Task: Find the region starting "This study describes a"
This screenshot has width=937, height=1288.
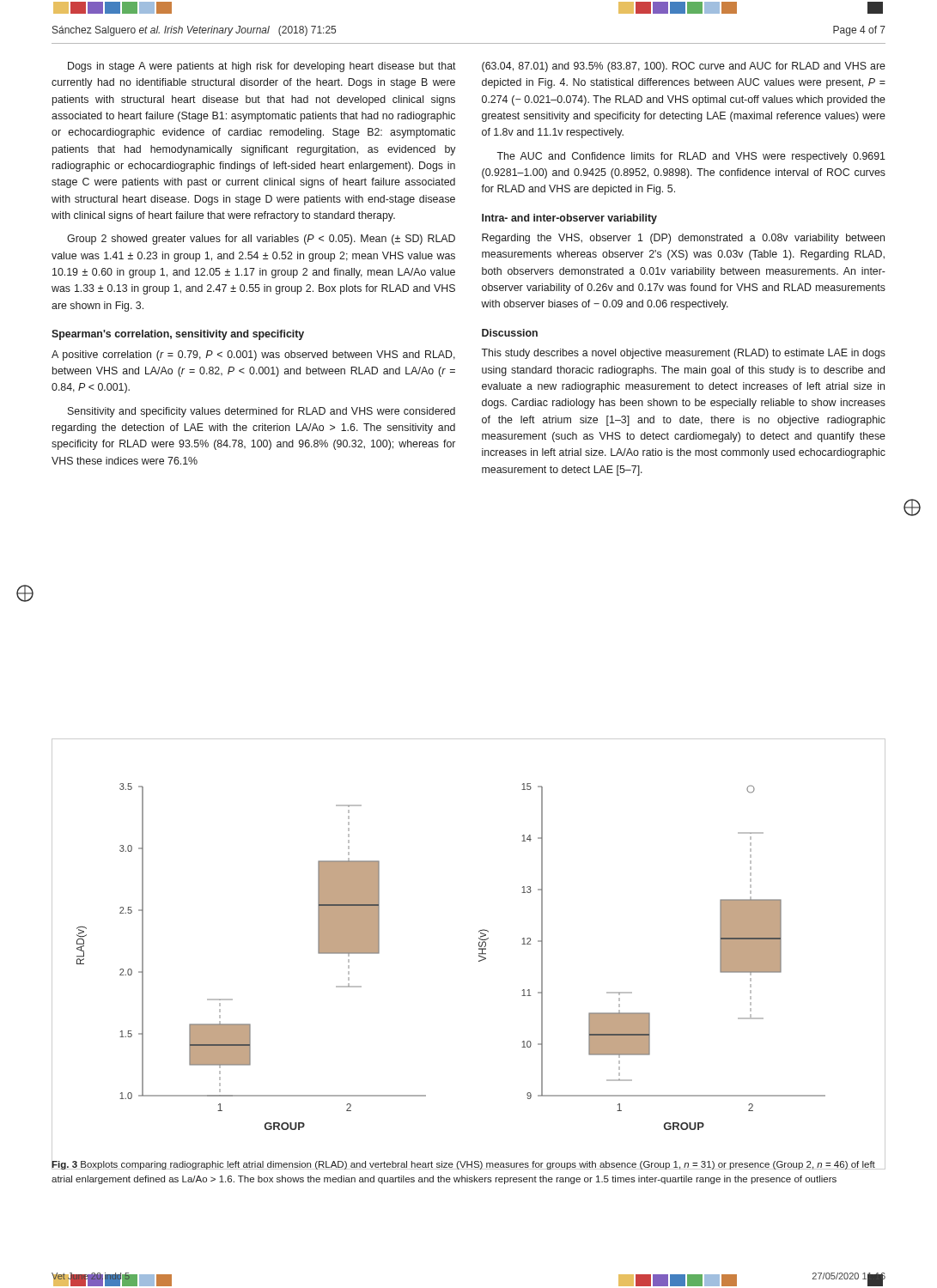Action: (683, 412)
